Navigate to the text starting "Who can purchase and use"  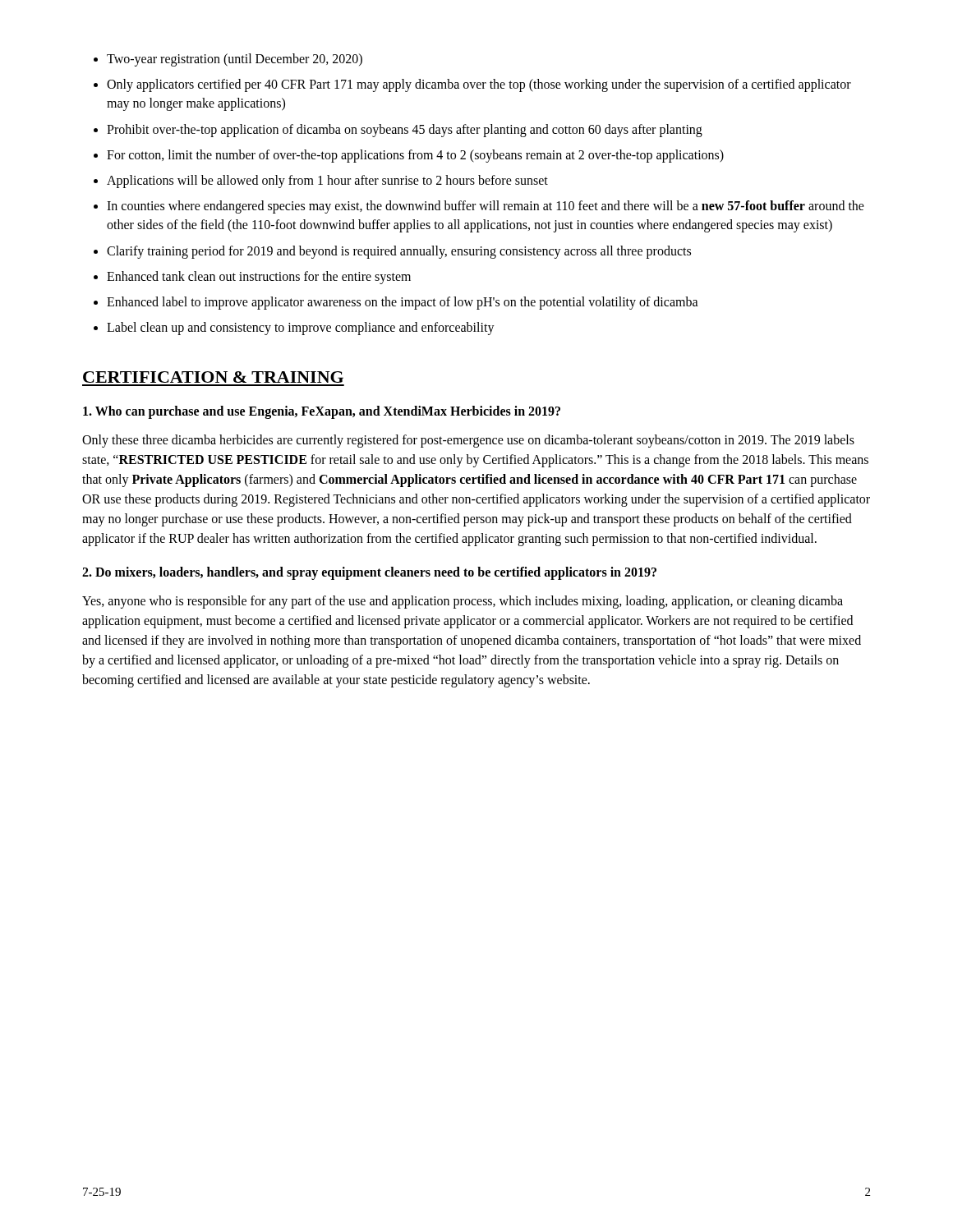(322, 411)
